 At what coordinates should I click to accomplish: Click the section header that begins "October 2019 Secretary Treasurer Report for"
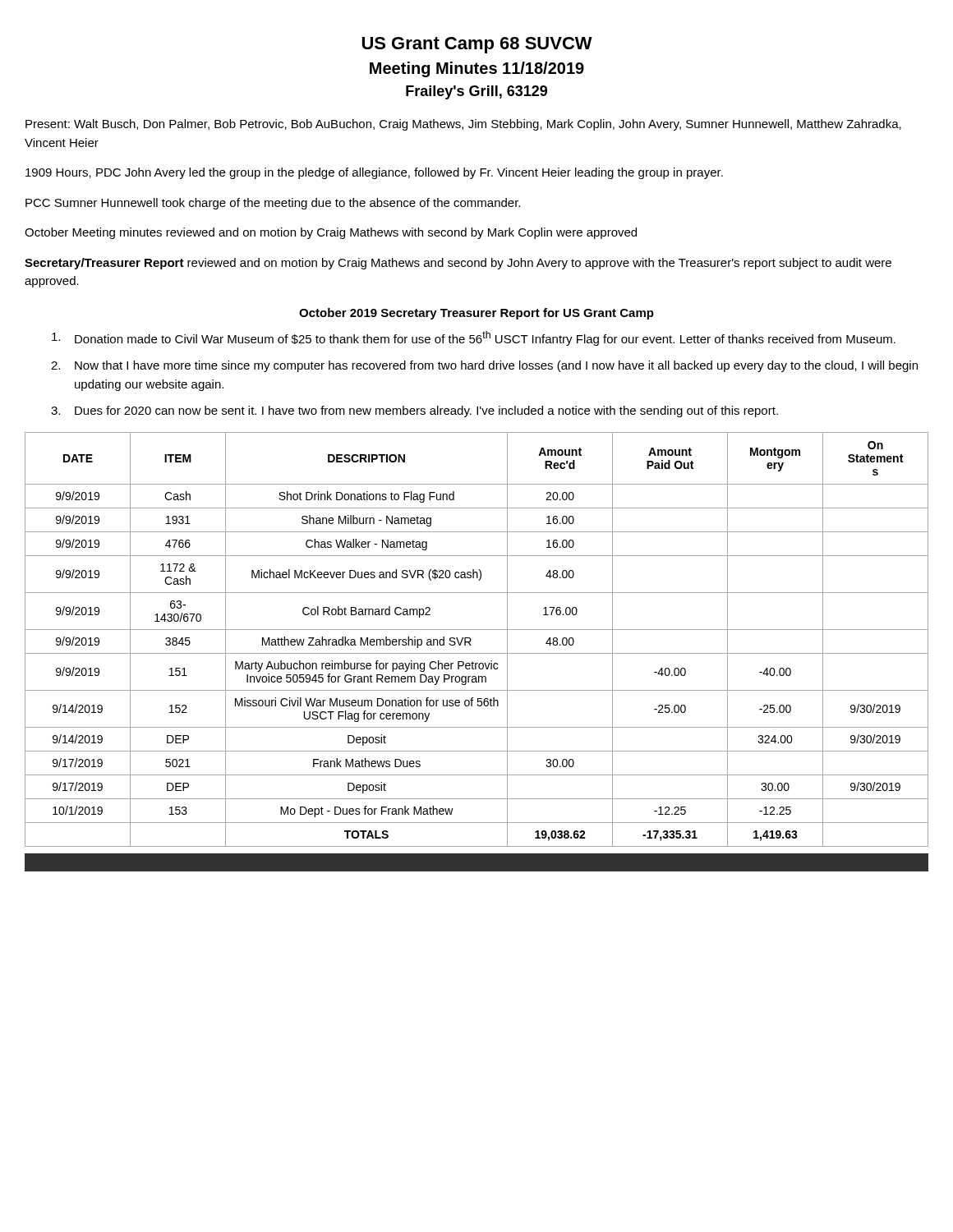(x=476, y=312)
